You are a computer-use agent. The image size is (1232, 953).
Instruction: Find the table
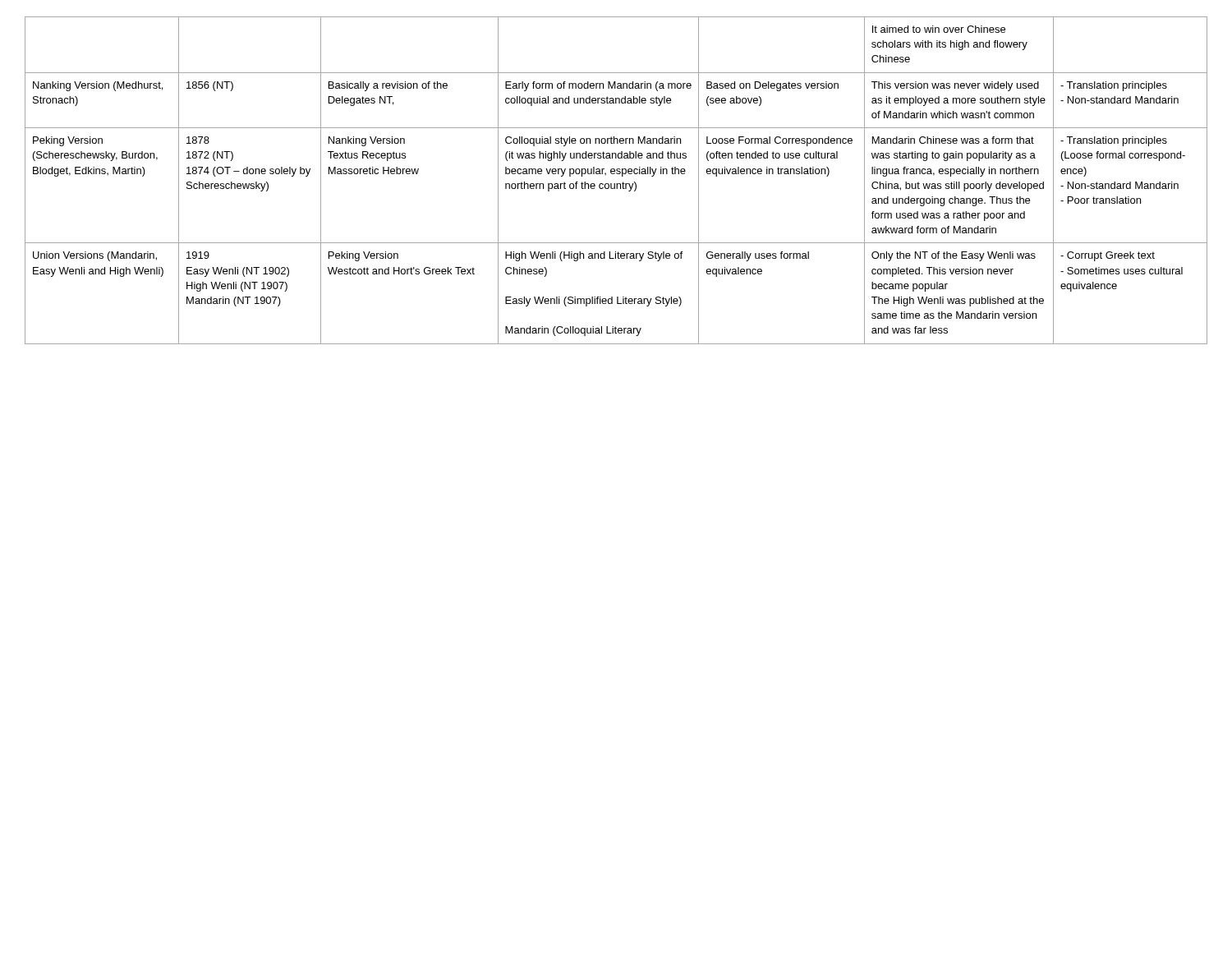click(616, 180)
